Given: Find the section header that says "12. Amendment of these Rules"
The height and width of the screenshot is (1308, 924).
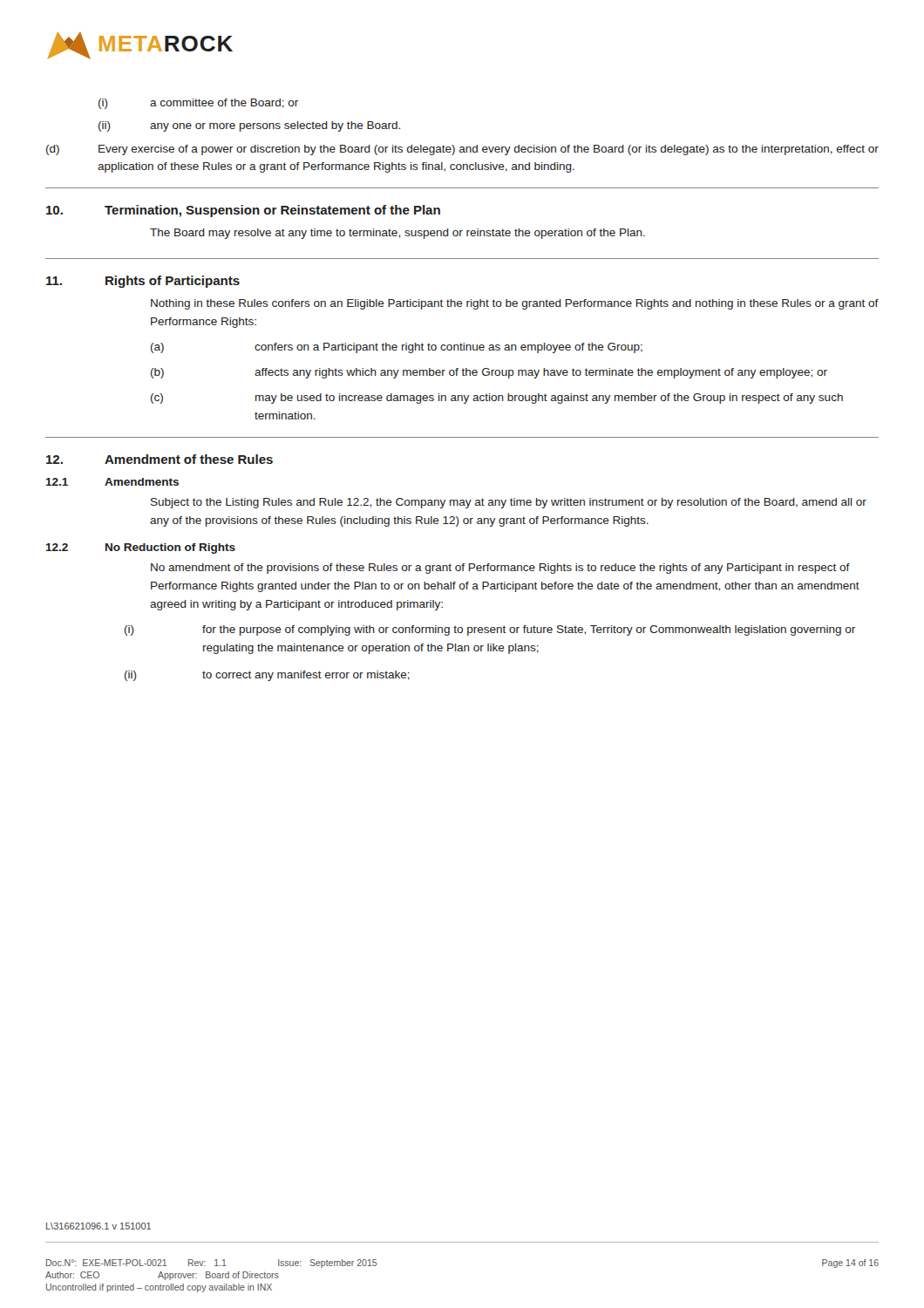Looking at the screenshot, I should (x=159, y=460).
